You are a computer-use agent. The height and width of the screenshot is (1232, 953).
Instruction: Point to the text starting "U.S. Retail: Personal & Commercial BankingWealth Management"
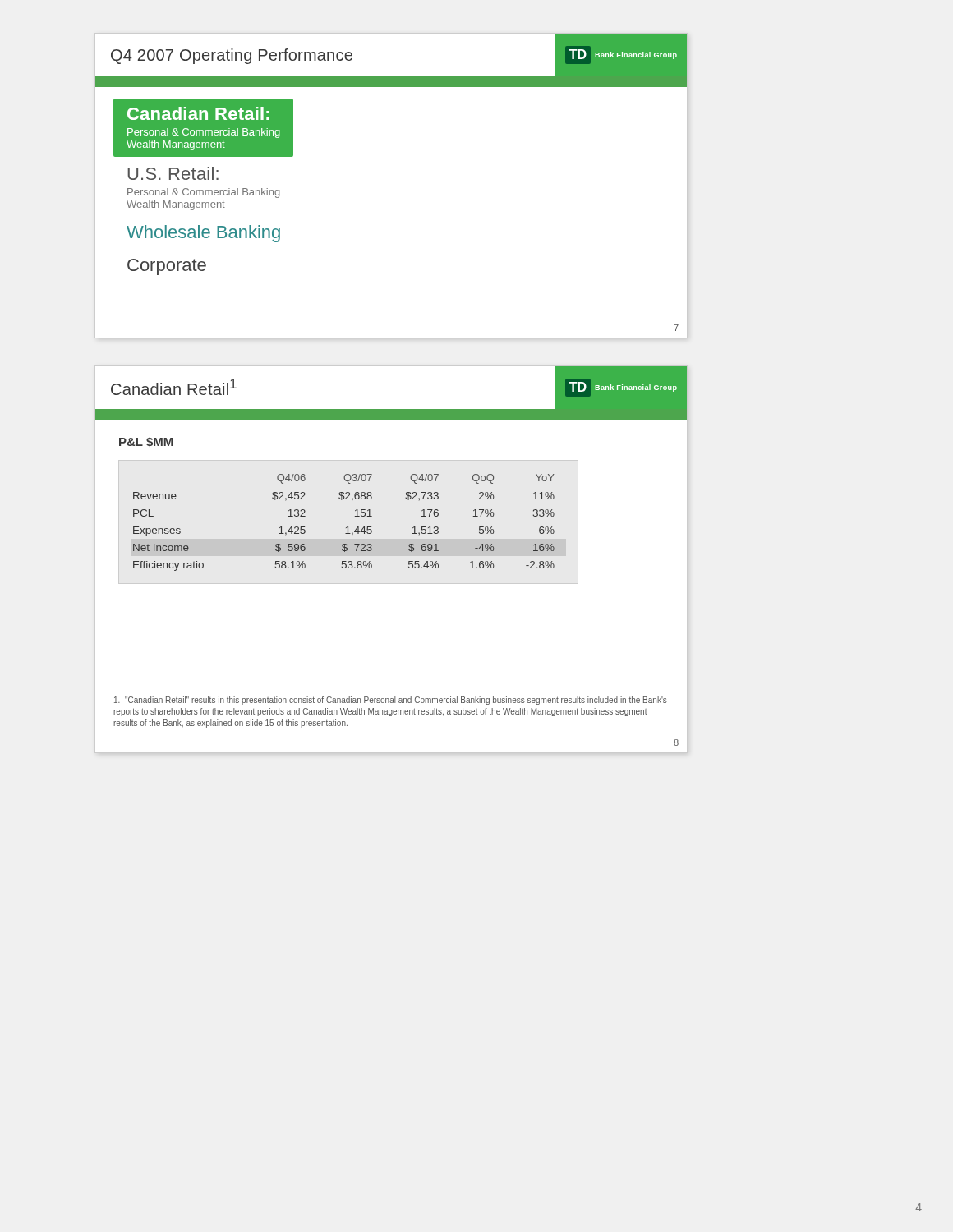[203, 187]
